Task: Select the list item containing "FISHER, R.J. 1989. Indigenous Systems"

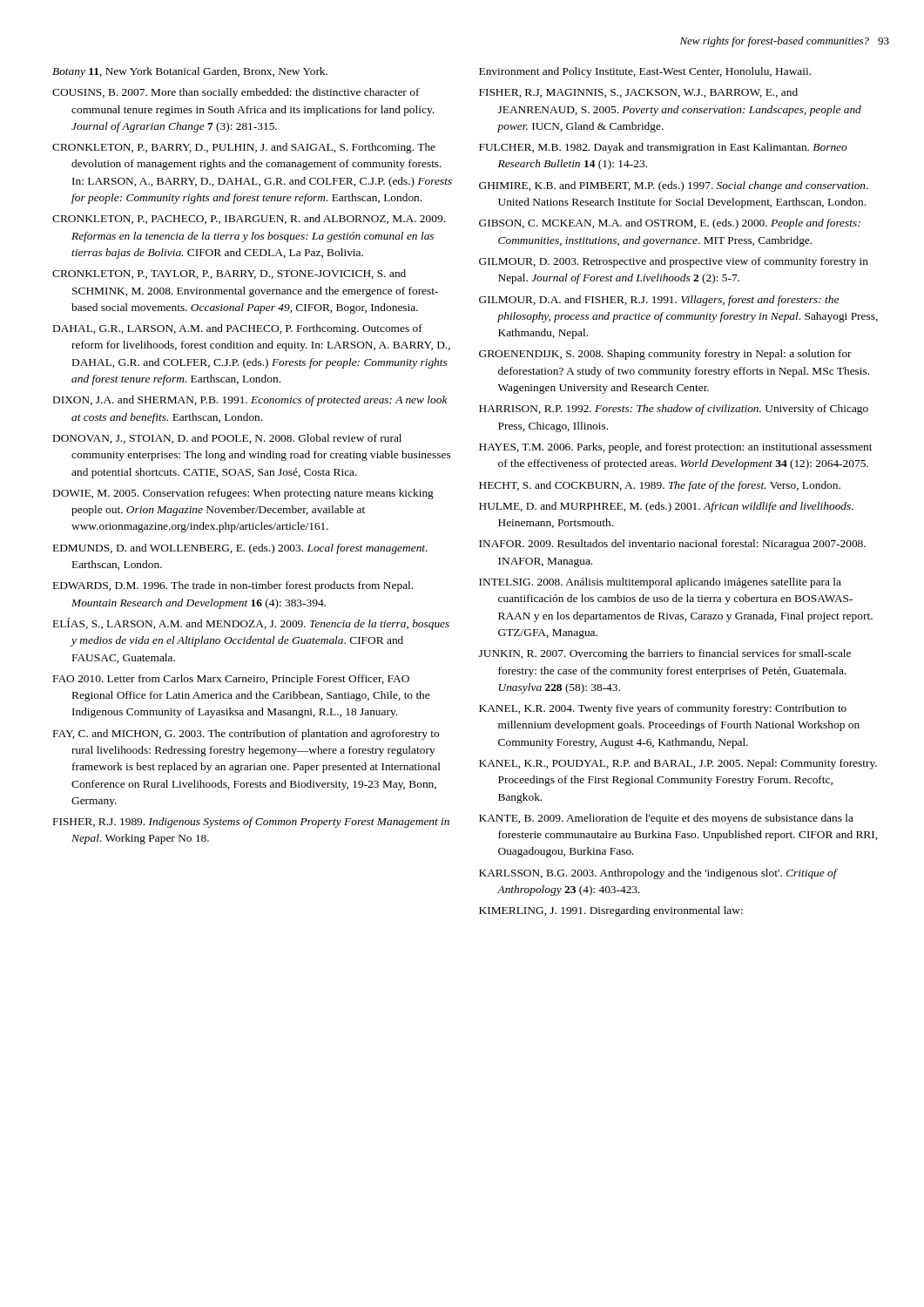Action: pos(251,830)
